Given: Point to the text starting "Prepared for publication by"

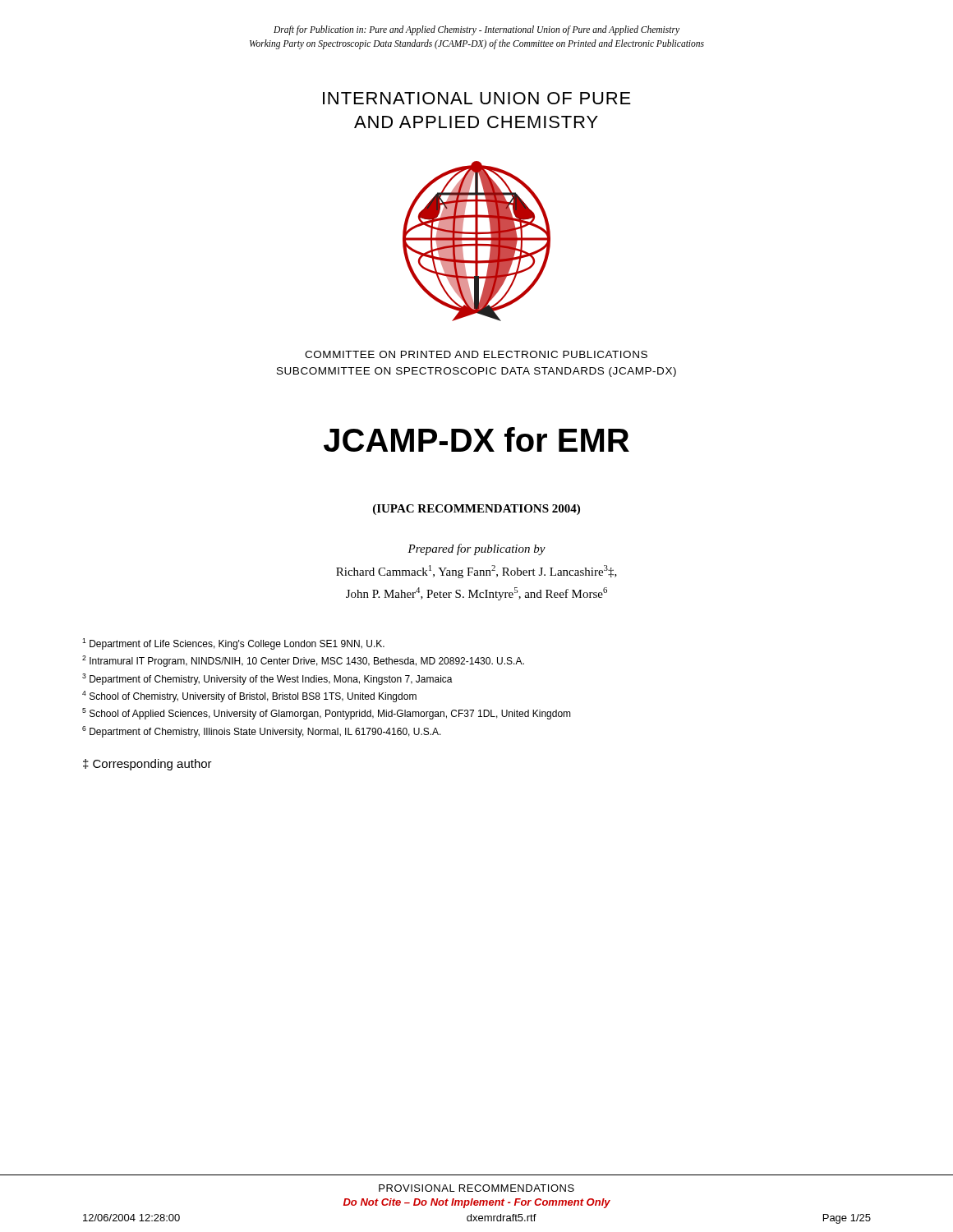Looking at the screenshot, I should 476,572.
